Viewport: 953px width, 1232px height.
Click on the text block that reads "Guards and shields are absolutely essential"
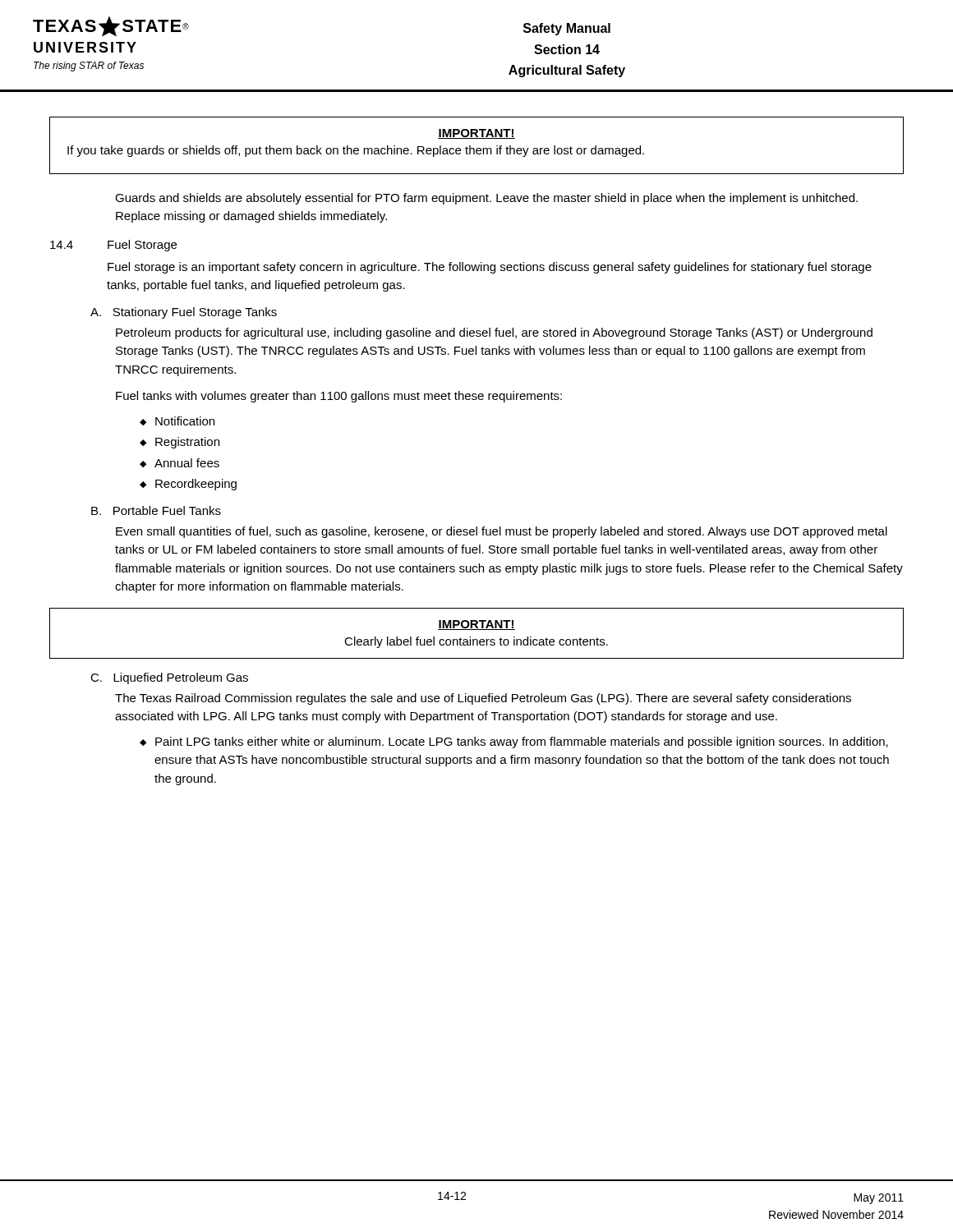coord(501,207)
